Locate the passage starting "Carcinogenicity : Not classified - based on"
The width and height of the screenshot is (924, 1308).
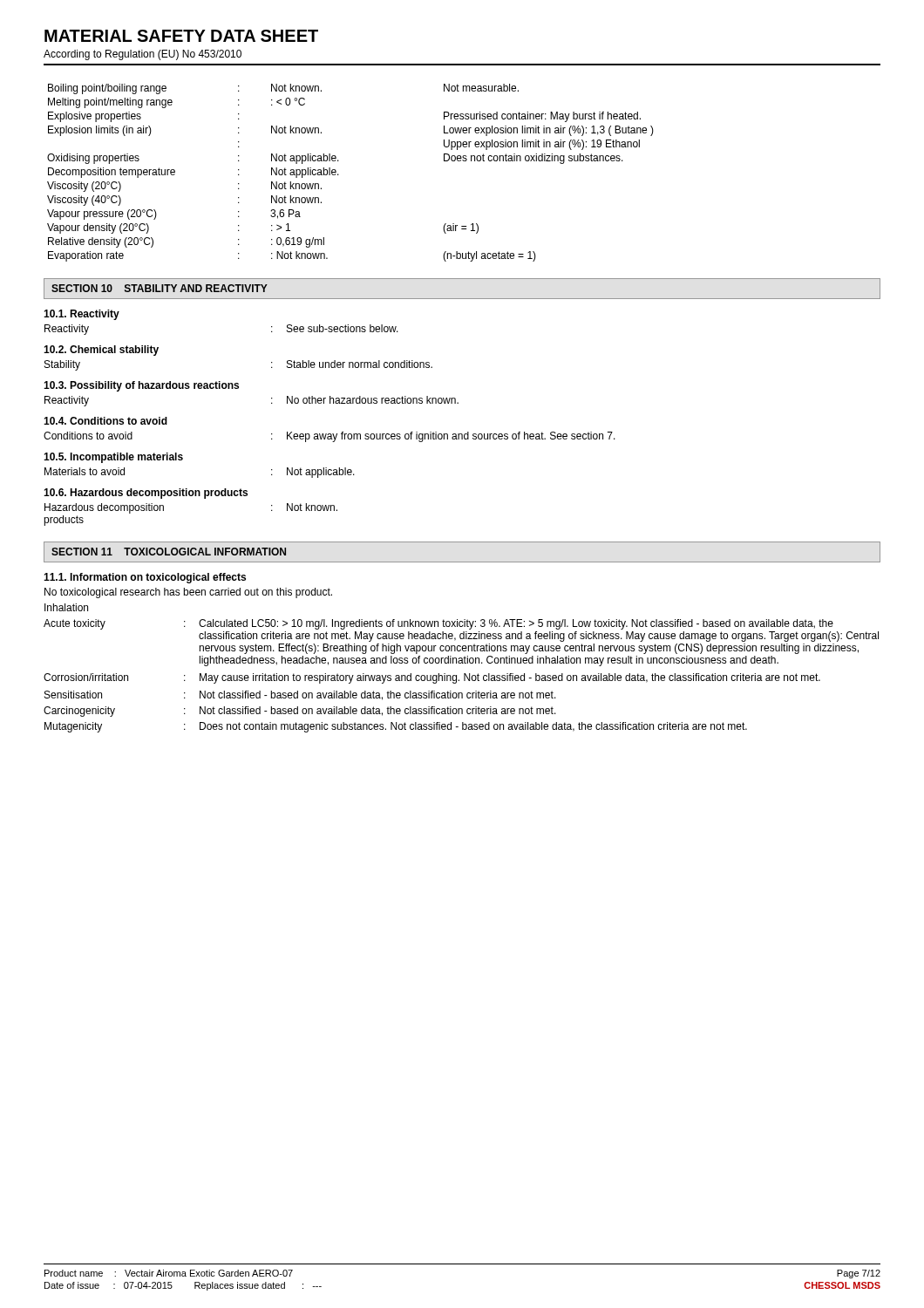click(462, 711)
